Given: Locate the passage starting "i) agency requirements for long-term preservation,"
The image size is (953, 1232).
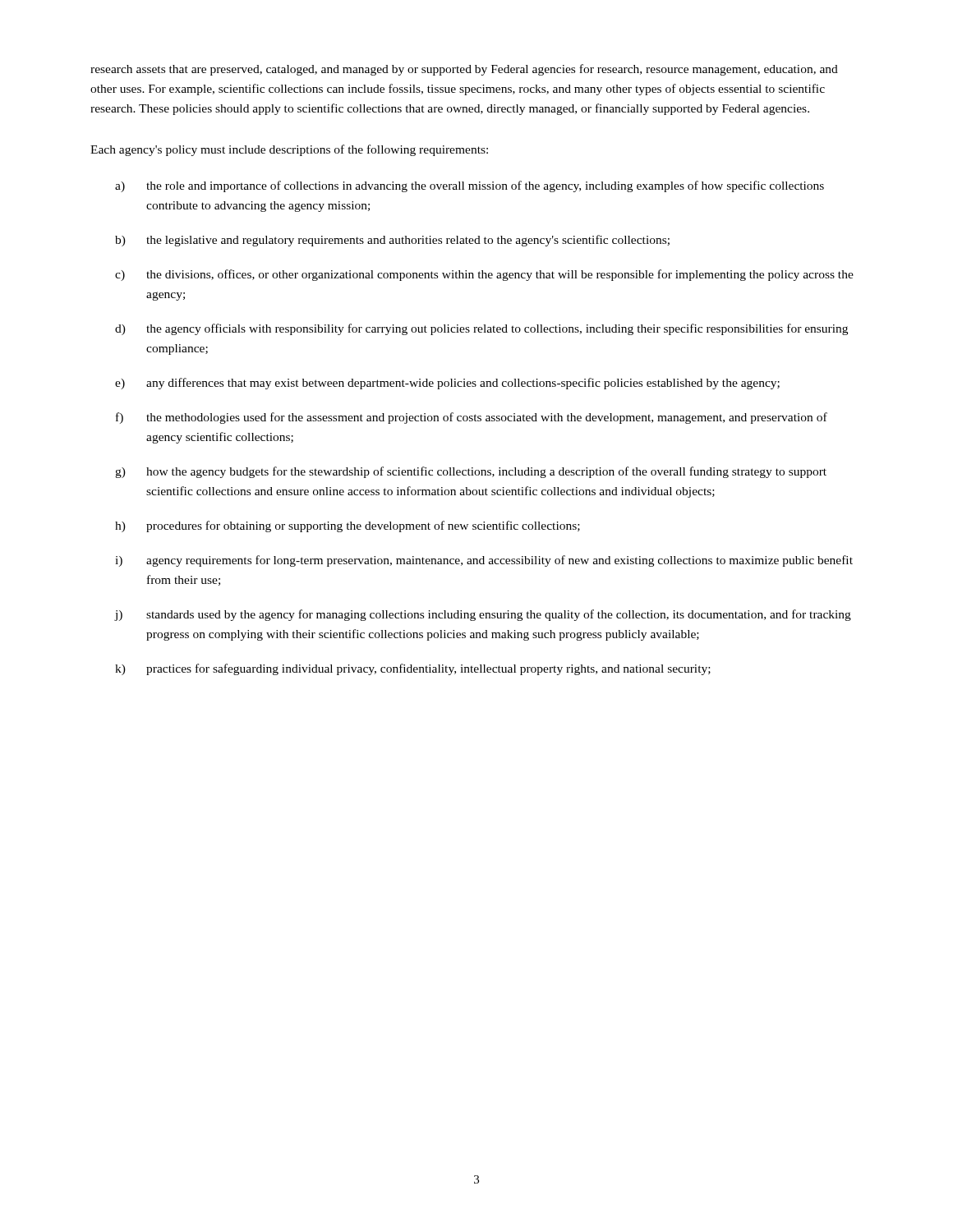Looking at the screenshot, I should [489, 570].
